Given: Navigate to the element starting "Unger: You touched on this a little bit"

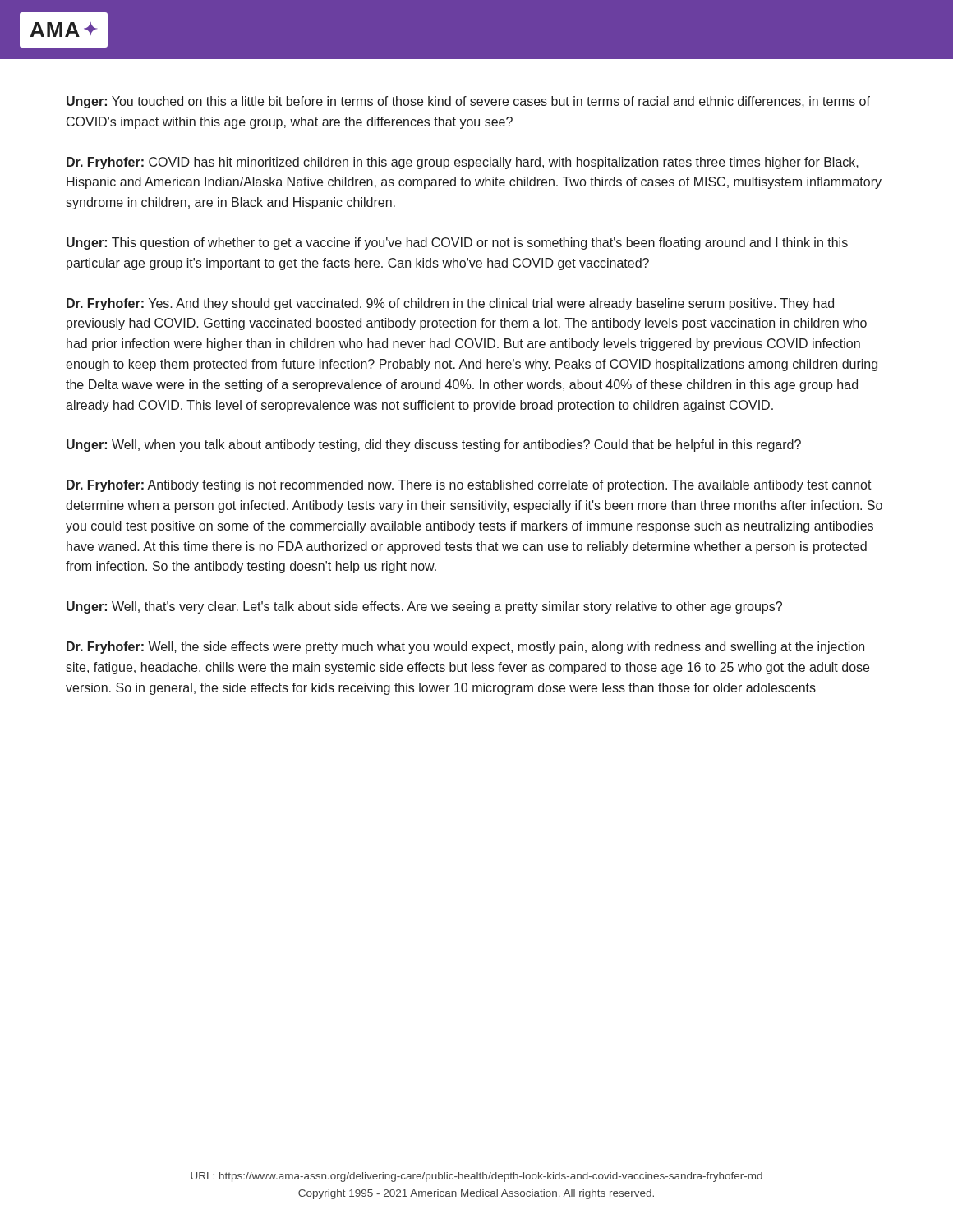Looking at the screenshot, I should pyautogui.click(x=468, y=112).
